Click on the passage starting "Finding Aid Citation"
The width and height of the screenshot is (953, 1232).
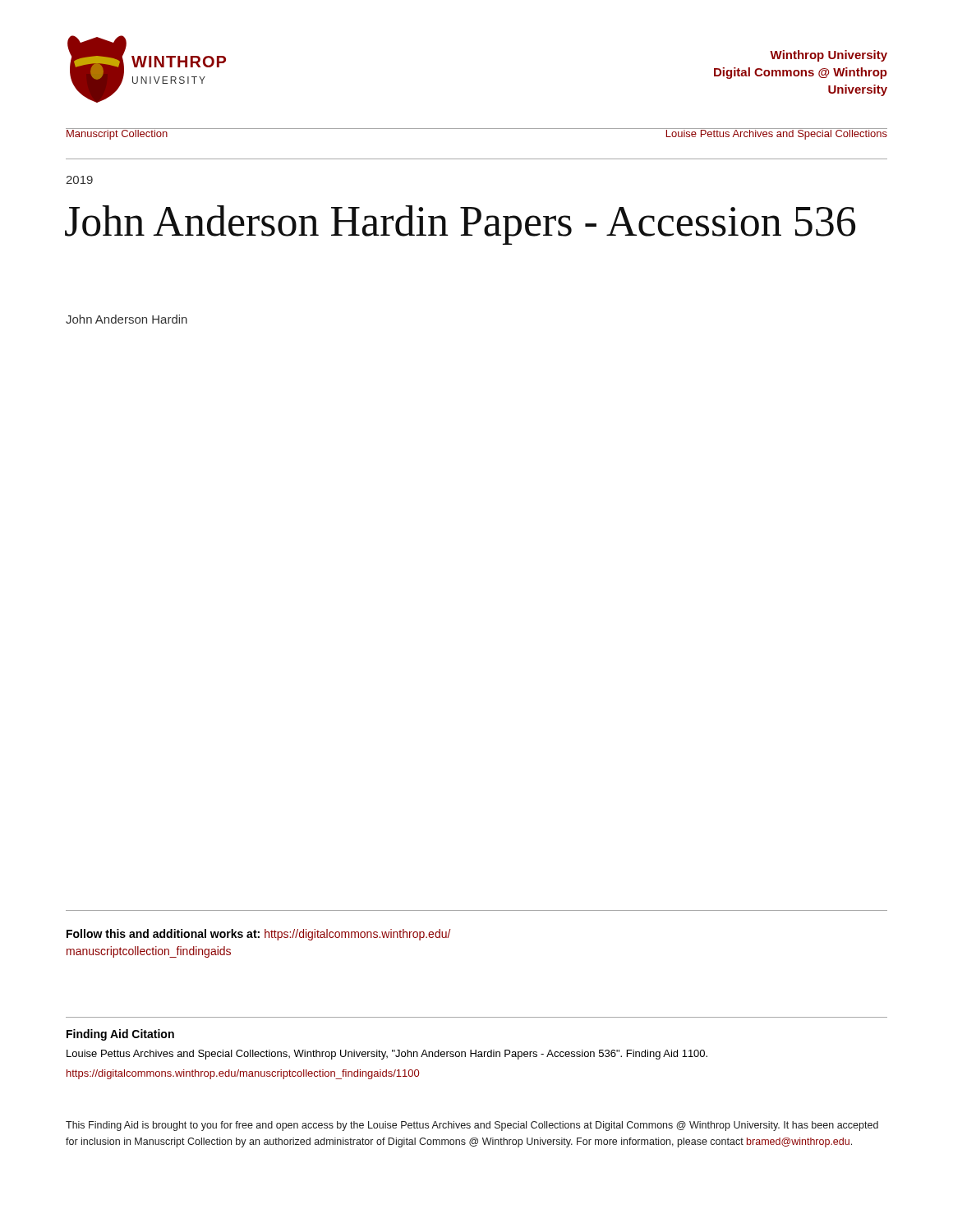[x=120, y=1034]
